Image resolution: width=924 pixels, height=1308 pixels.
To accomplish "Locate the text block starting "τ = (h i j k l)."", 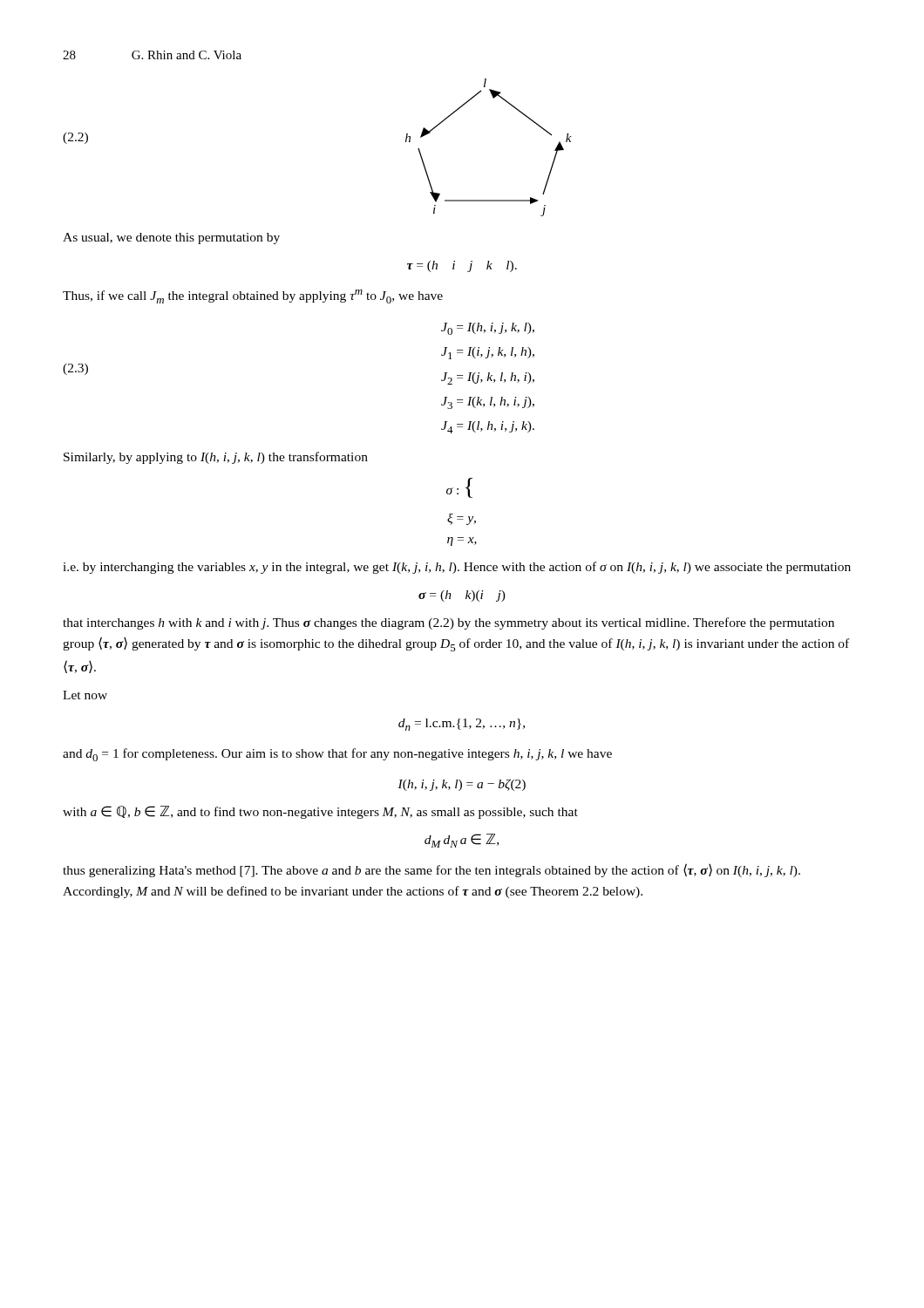I will (x=462, y=265).
